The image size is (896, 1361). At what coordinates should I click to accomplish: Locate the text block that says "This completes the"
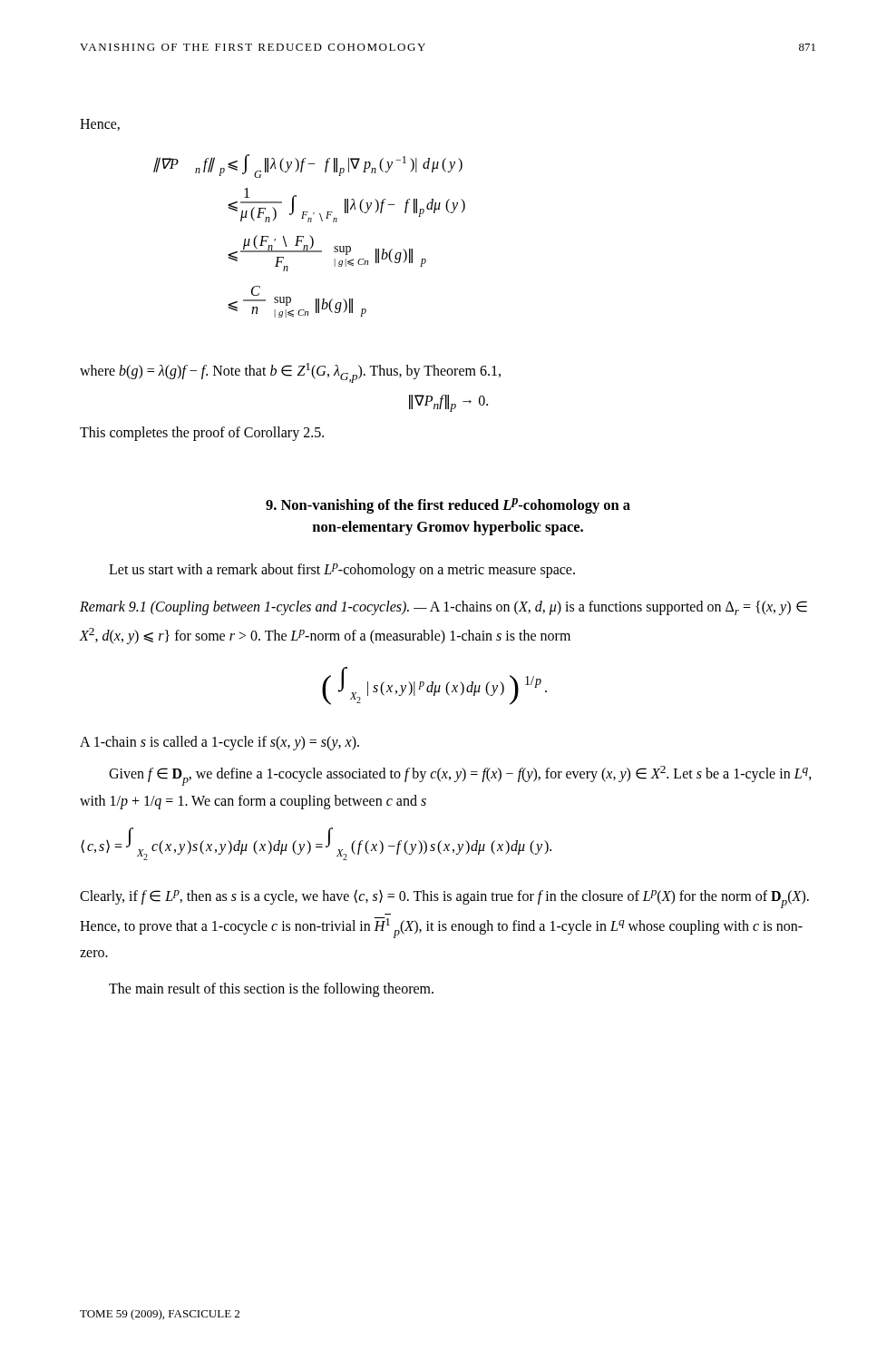coord(202,432)
